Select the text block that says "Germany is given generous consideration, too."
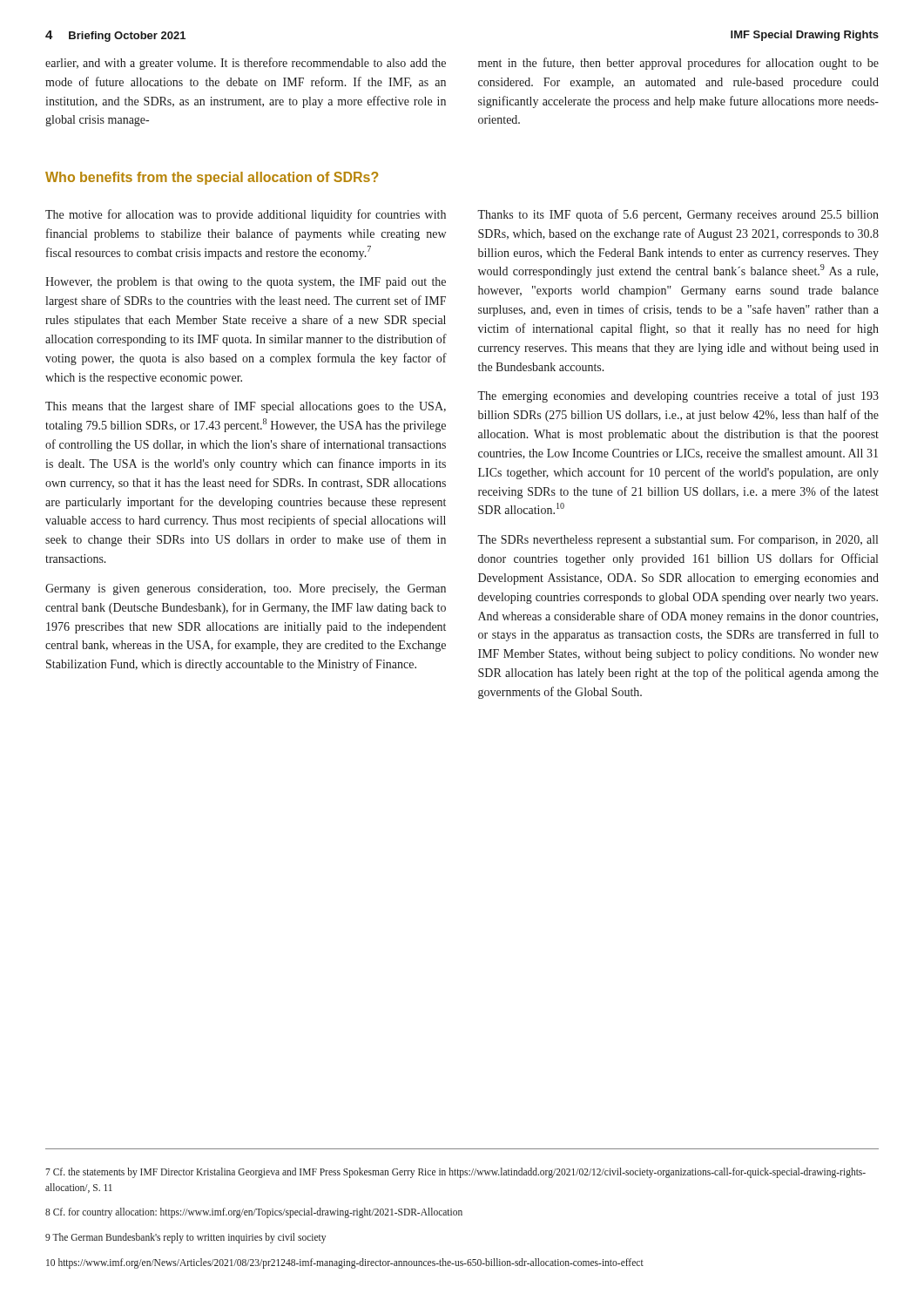Viewport: 924px width, 1307px height. click(246, 627)
